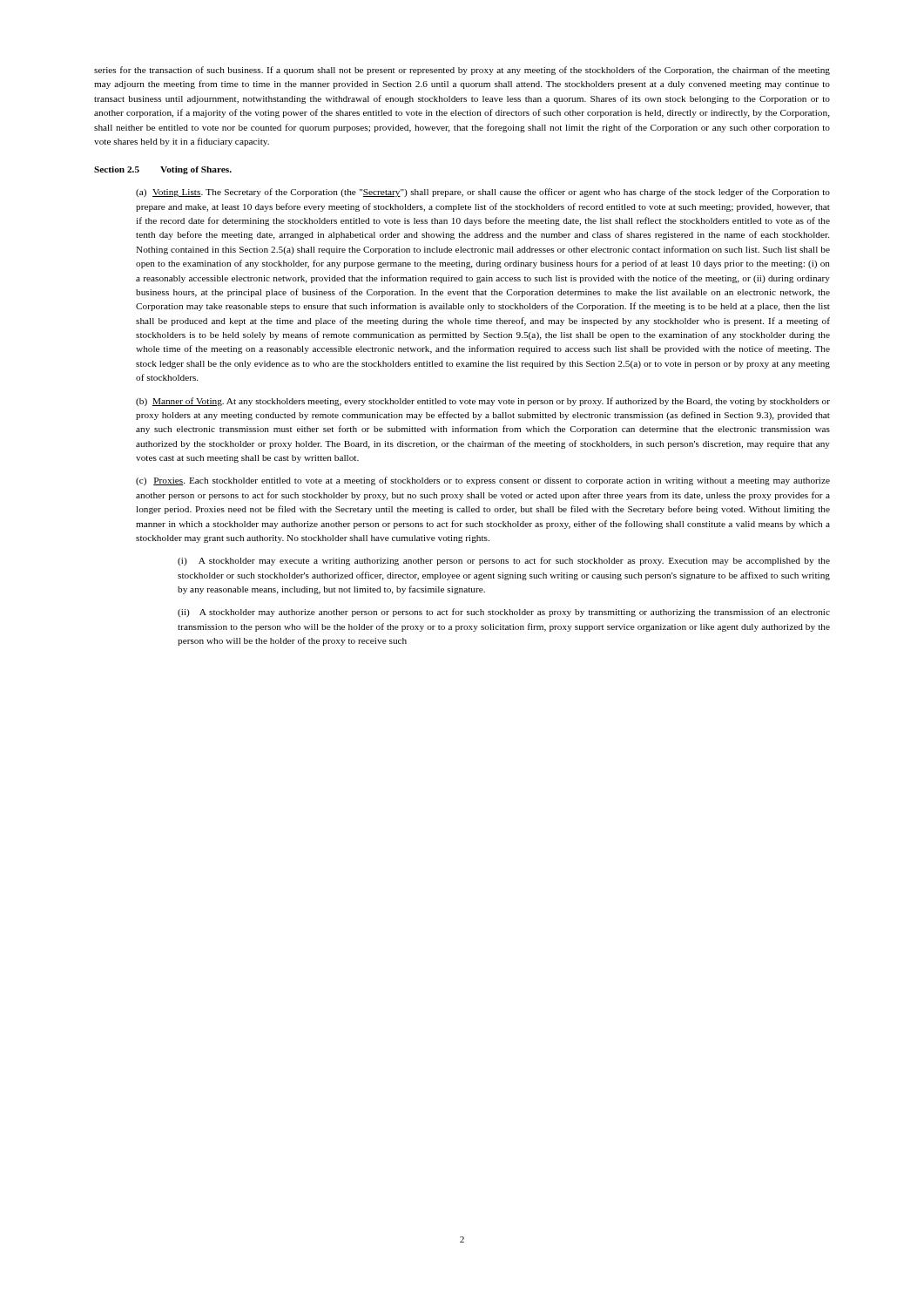Screen dimensions: 1307x924
Task: Select the text block with the text "(a) Voting Lists. The Secretary of"
Action: click(x=462, y=285)
